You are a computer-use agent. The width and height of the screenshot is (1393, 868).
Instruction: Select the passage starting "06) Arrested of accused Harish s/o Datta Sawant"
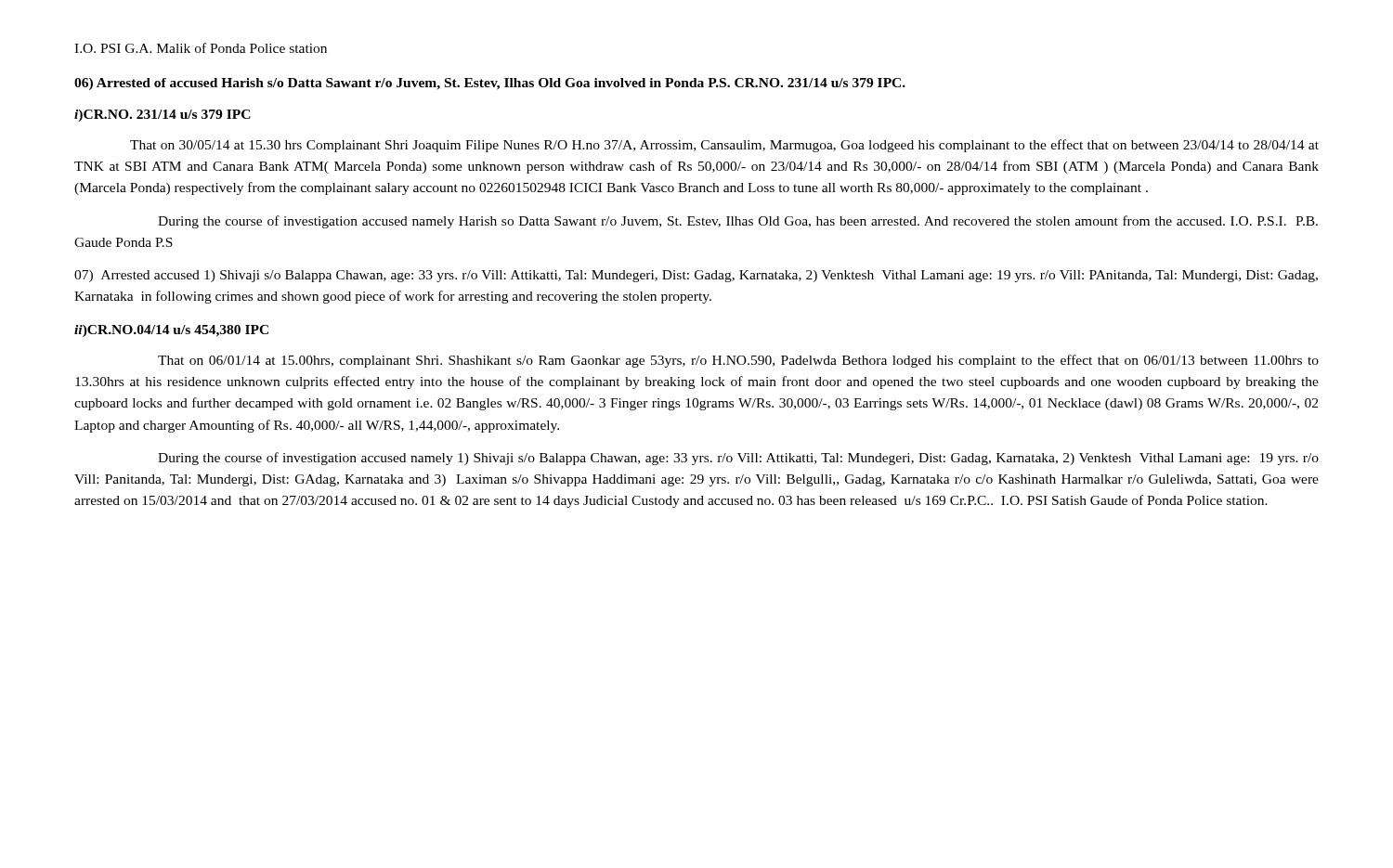pos(696,83)
